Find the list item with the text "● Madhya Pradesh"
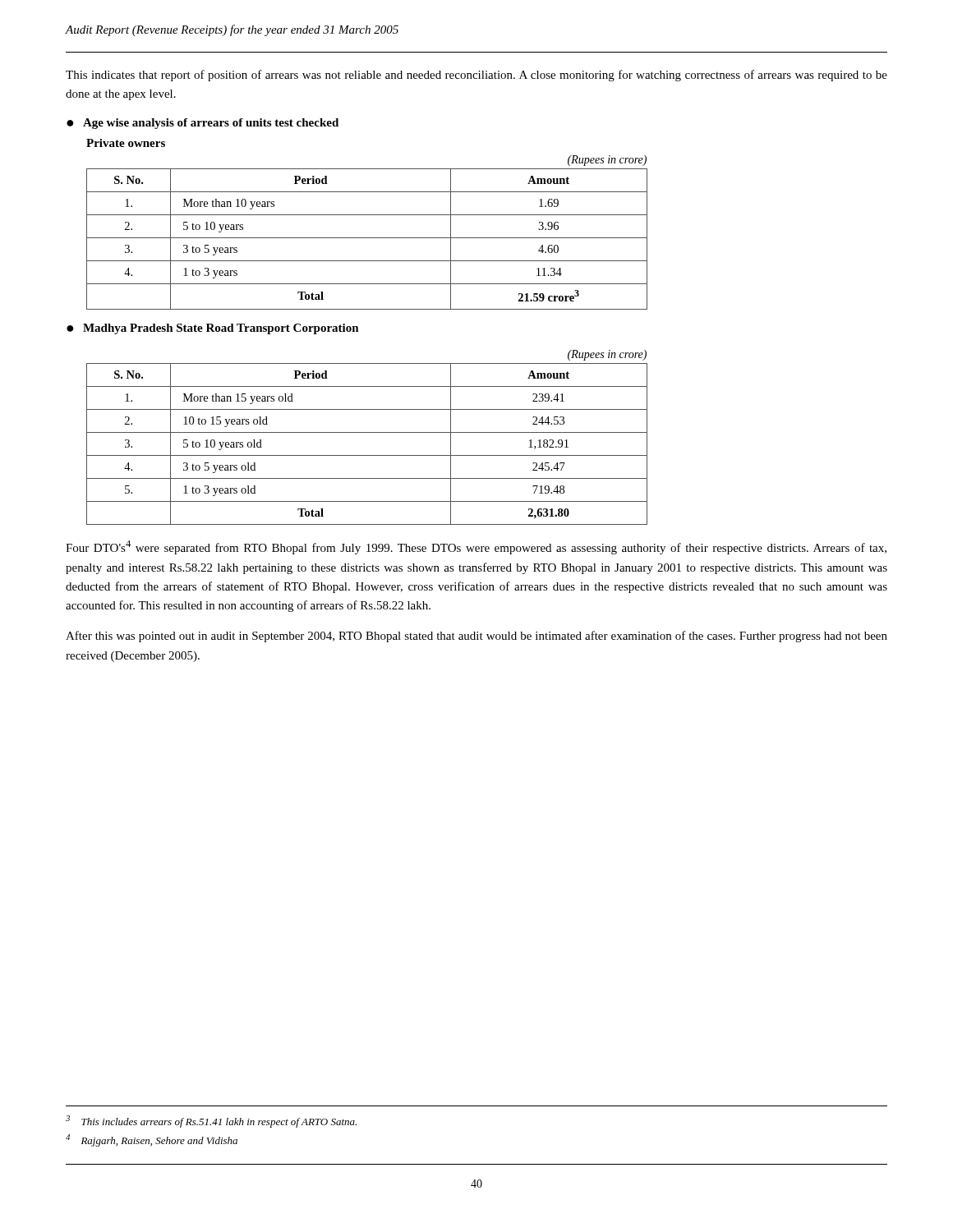953x1232 pixels. click(x=213, y=329)
